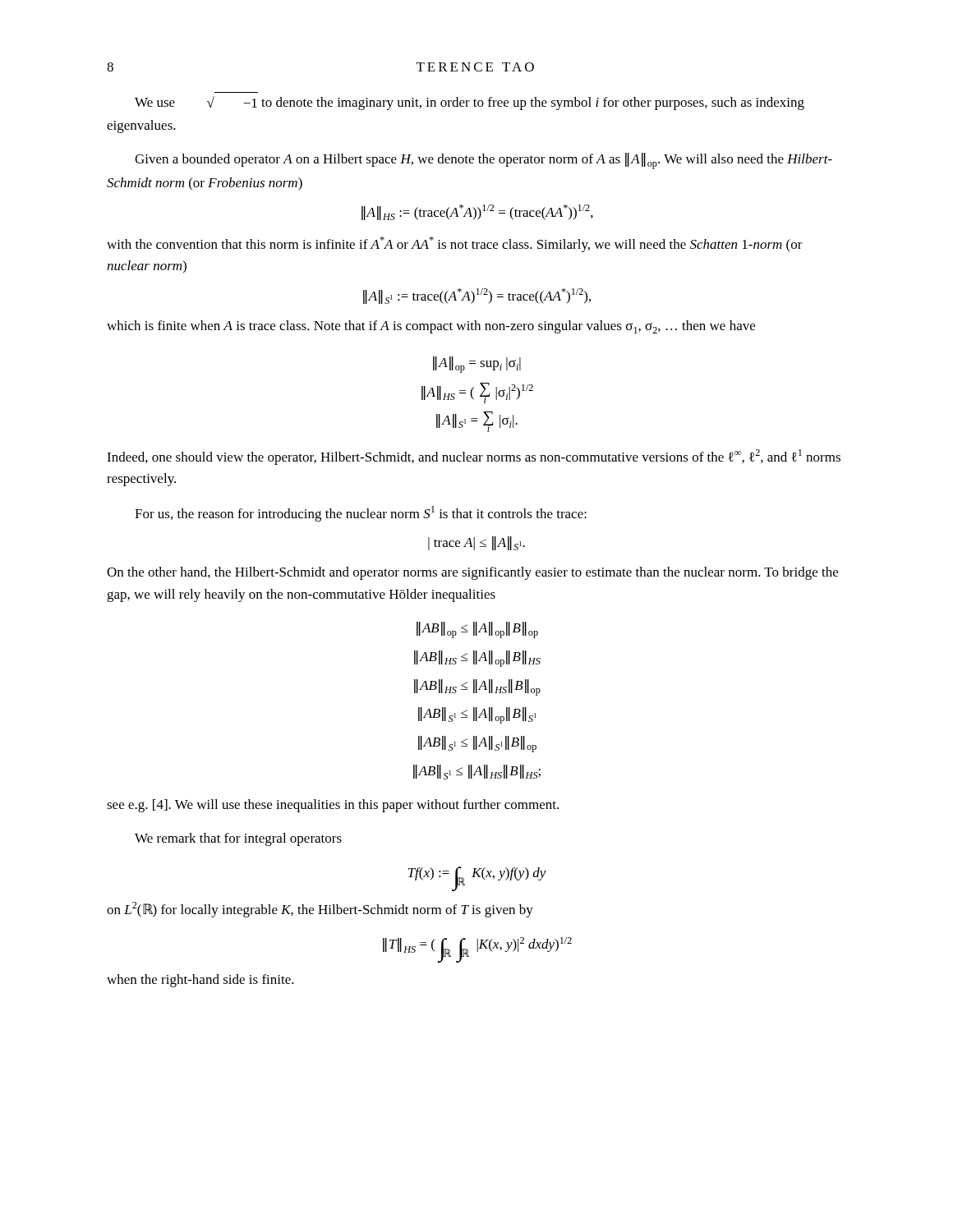Navigate to the passage starting "For us, the reason for introducing the nuclear"
This screenshot has width=953, height=1232.
click(x=361, y=513)
